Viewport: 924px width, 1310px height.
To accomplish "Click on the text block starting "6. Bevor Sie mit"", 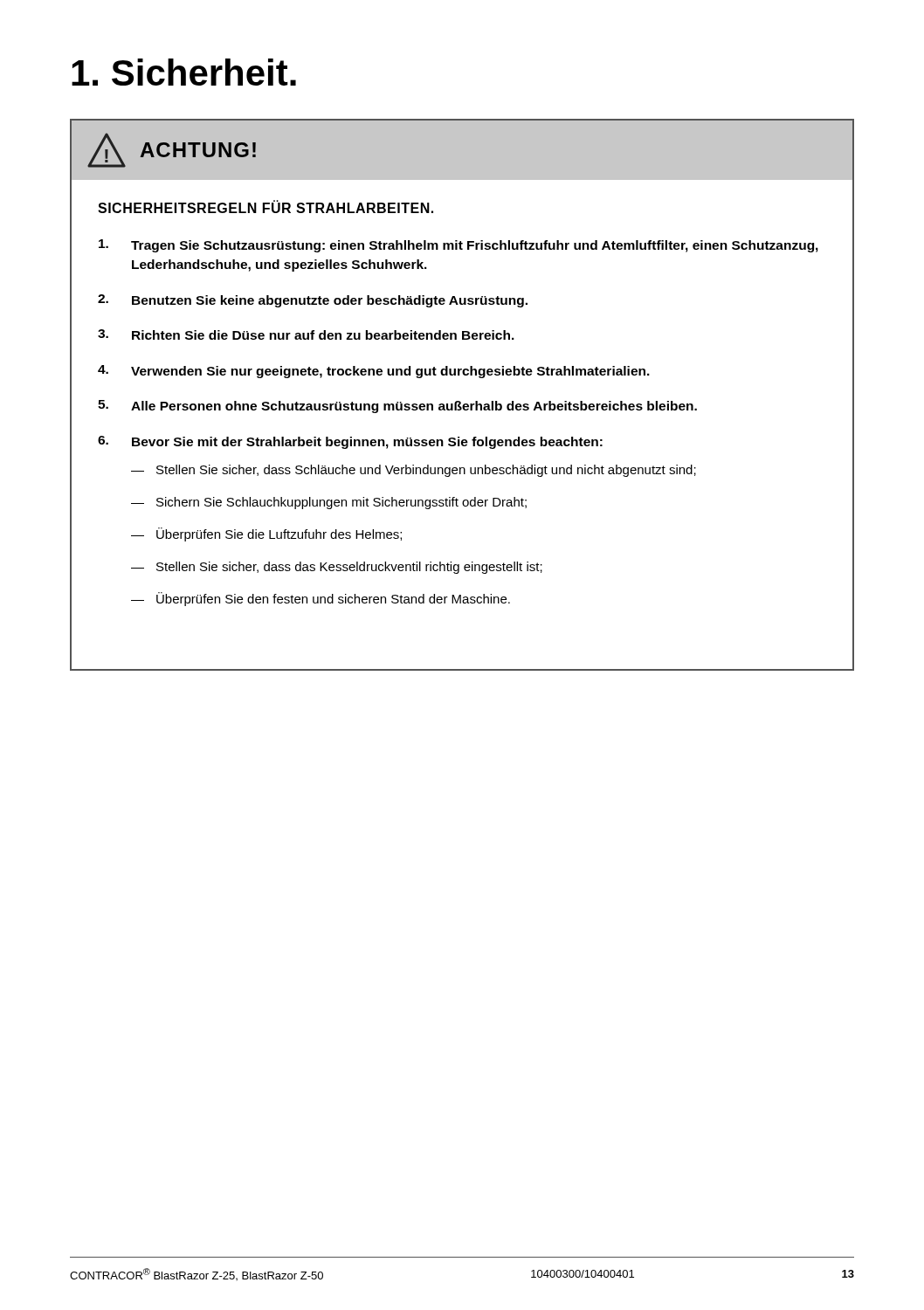I will (397, 527).
